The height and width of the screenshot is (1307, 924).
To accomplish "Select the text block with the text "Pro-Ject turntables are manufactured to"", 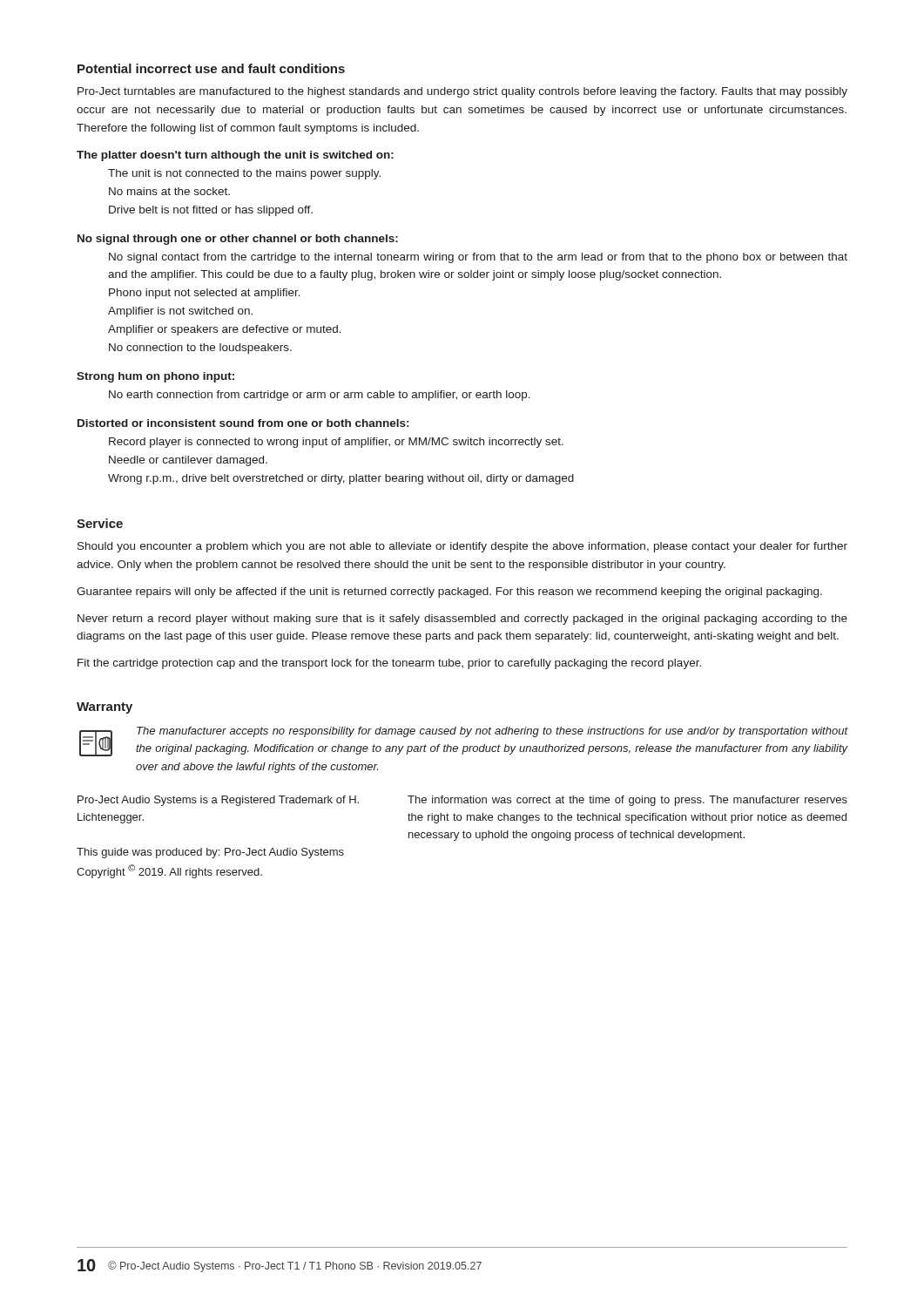I will 462,109.
